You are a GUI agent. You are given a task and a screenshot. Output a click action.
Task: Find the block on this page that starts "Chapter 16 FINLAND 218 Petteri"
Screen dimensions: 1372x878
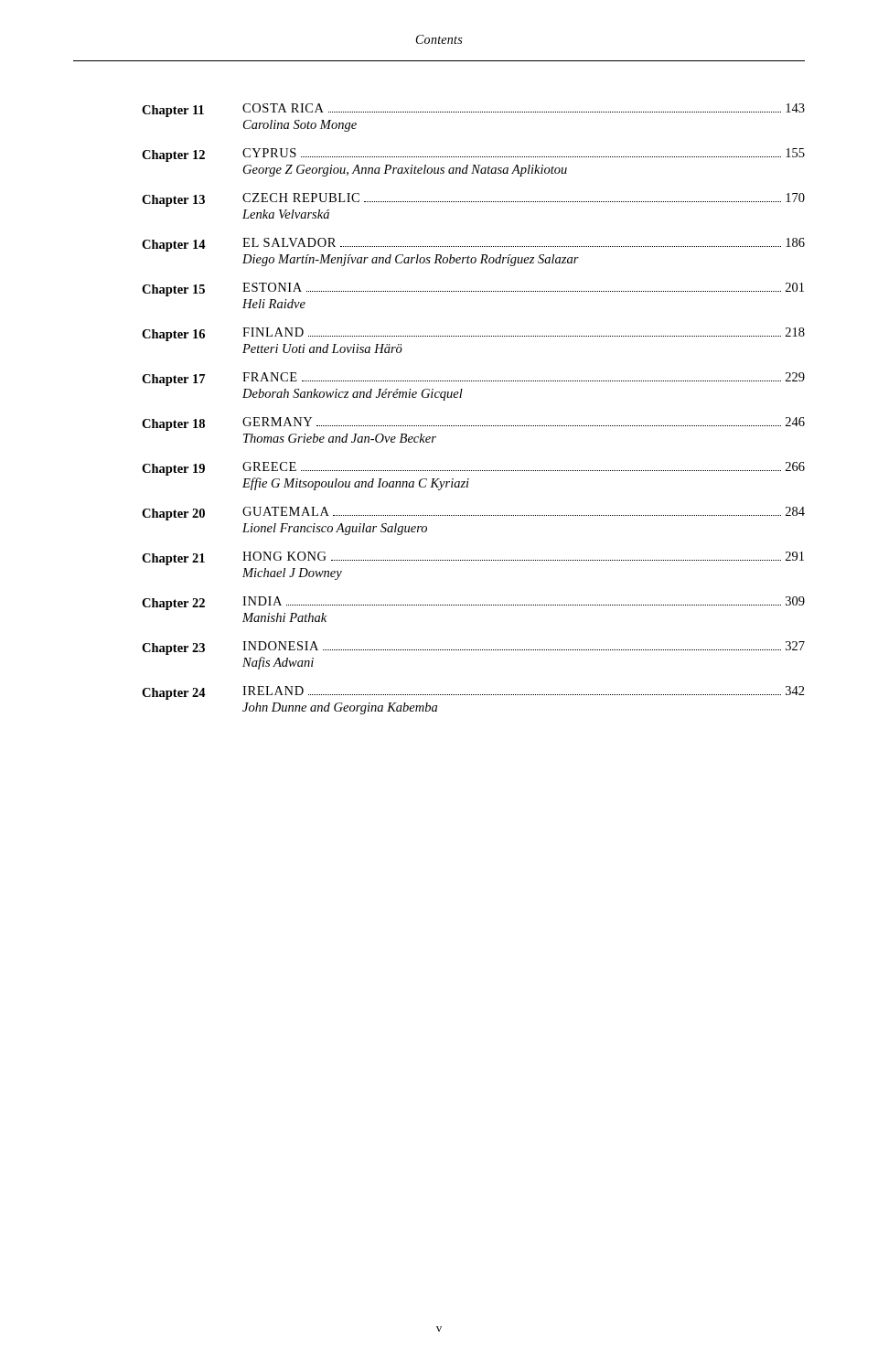click(x=473, y=347)
